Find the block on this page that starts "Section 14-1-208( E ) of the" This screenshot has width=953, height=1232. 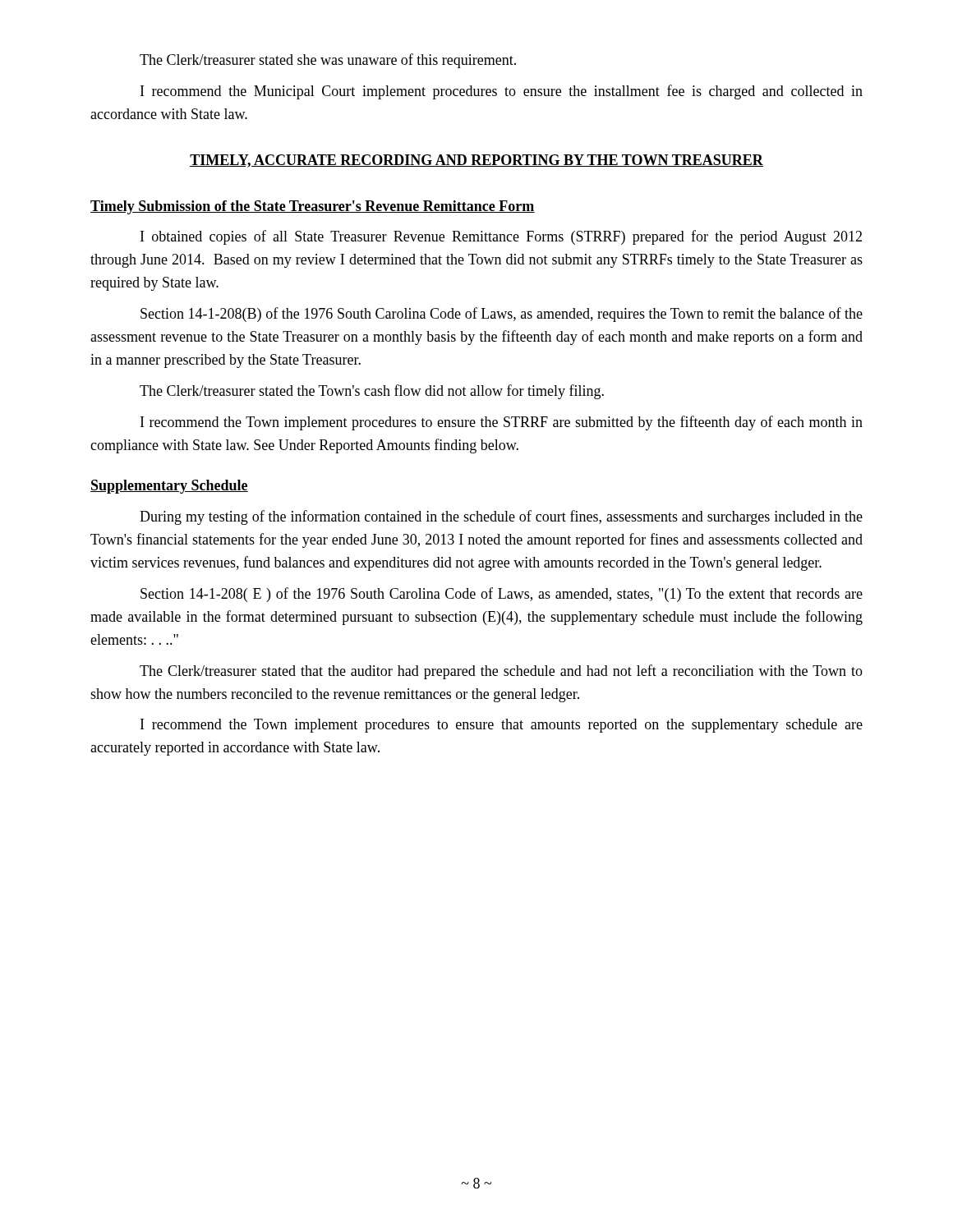(x=476, y=617)
